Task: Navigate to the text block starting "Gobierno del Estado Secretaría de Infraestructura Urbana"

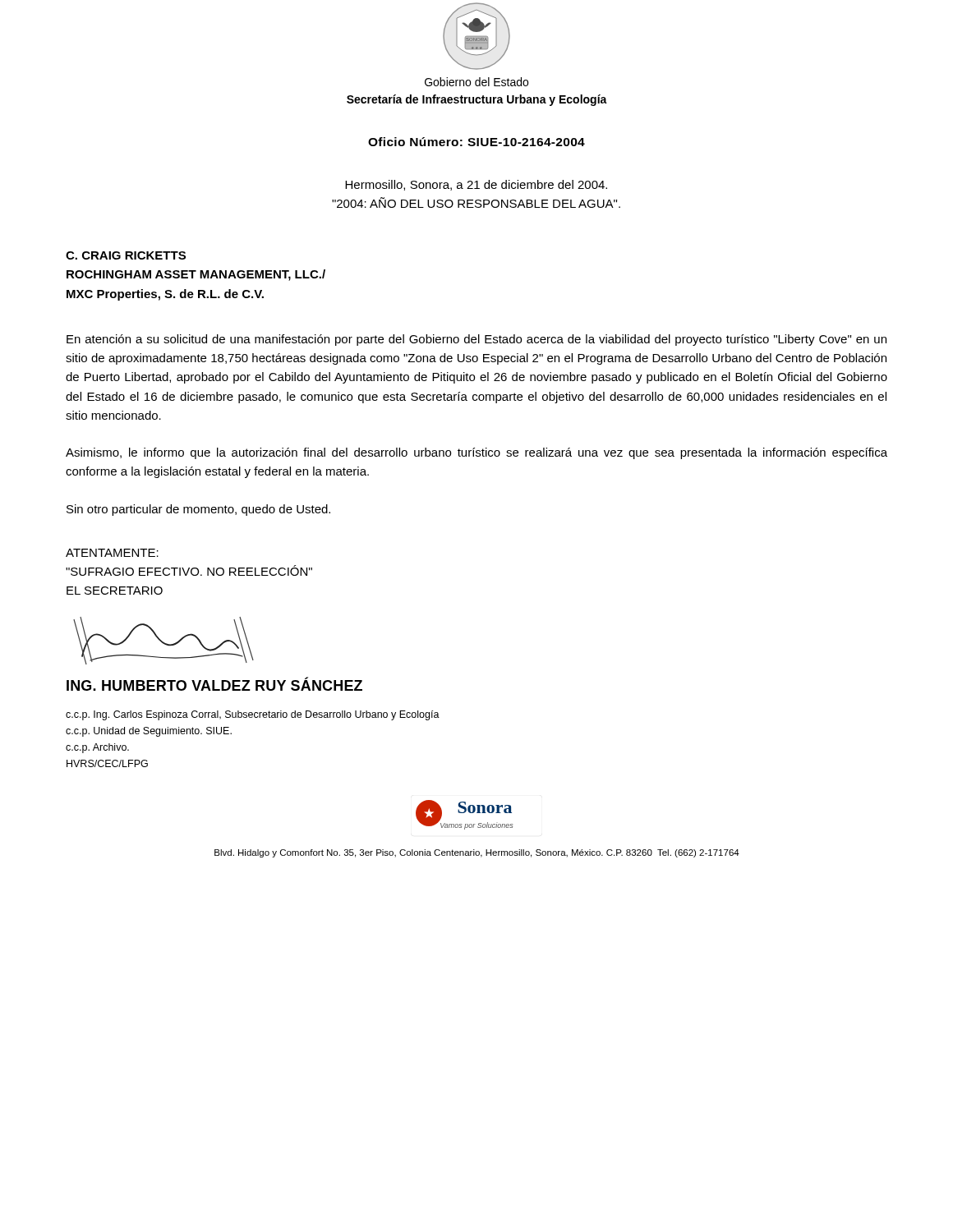Action: 476,91
